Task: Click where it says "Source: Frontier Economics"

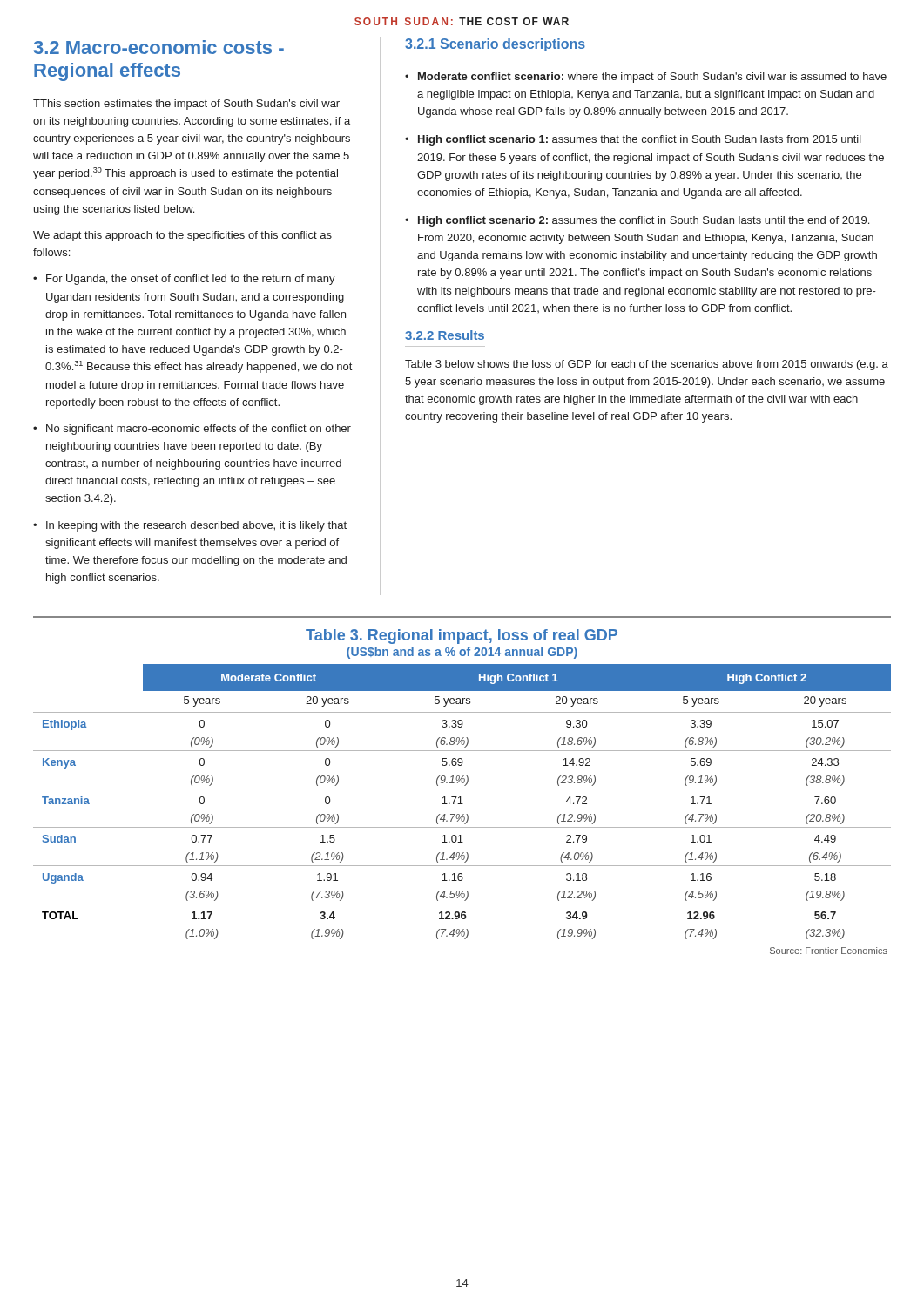Action: click(828, 951)
